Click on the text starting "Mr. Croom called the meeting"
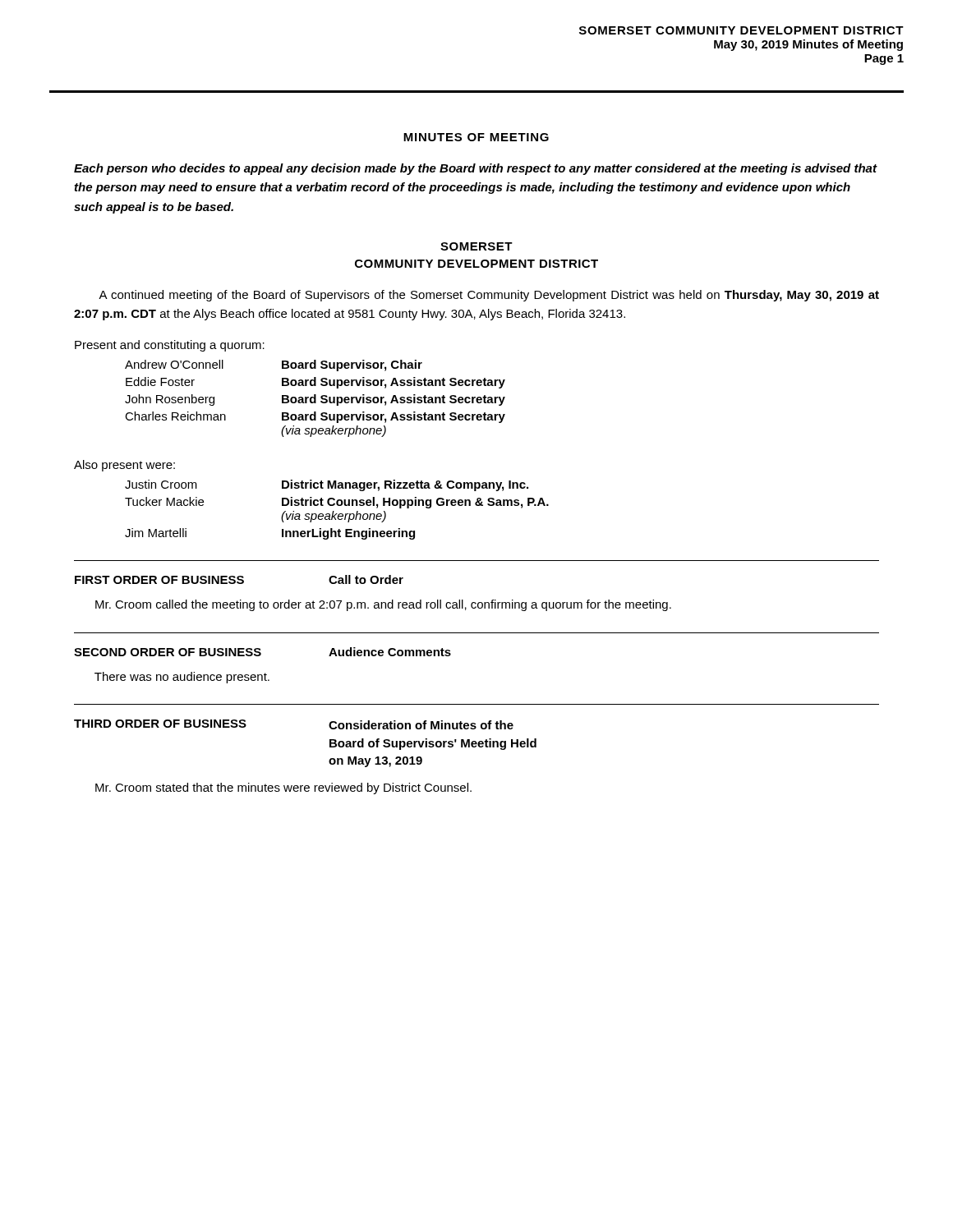The height and width of the screenshot is (1232, 953). (373, 604)
